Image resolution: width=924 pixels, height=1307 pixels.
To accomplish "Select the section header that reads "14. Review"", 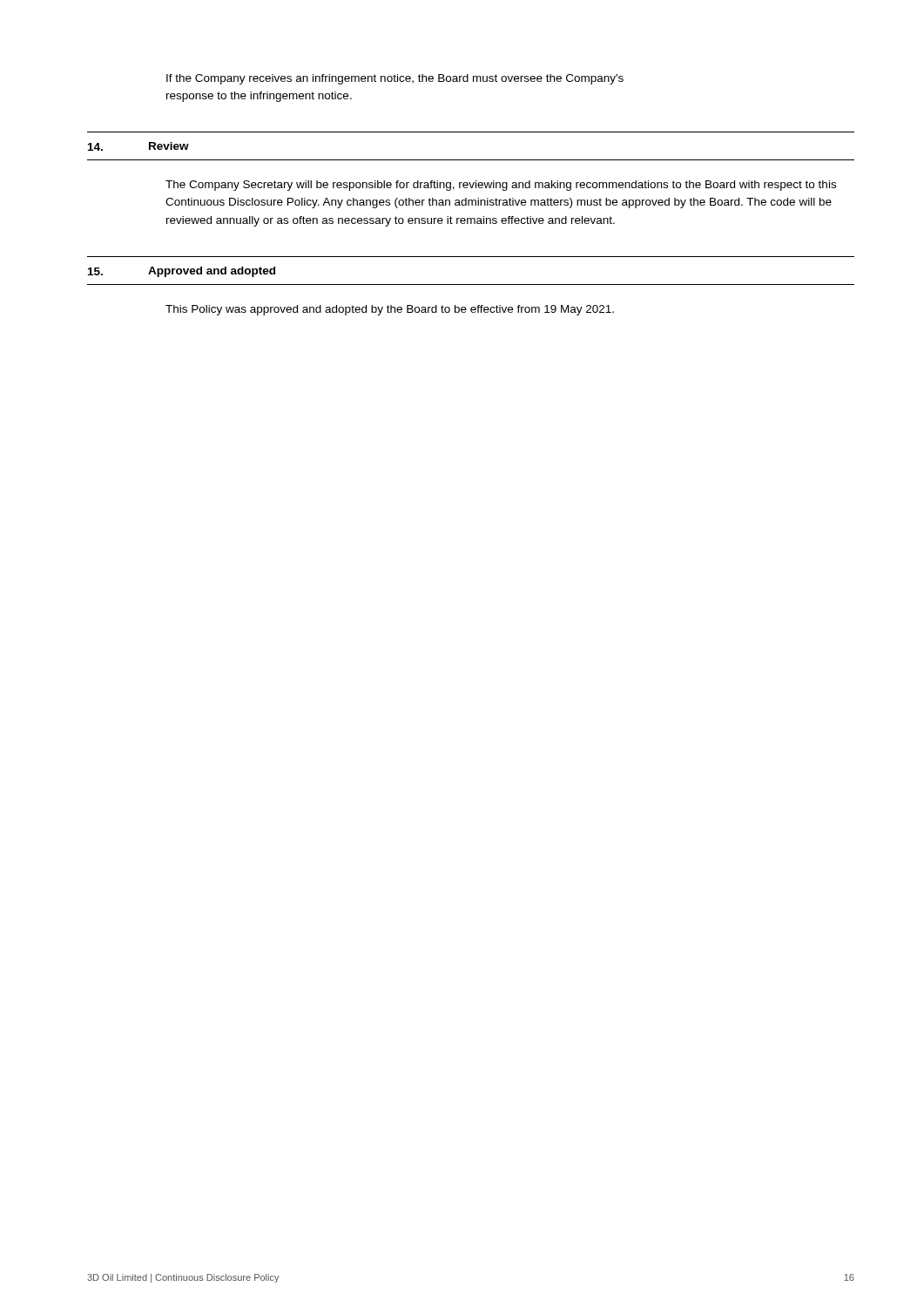I will point(138,146).
